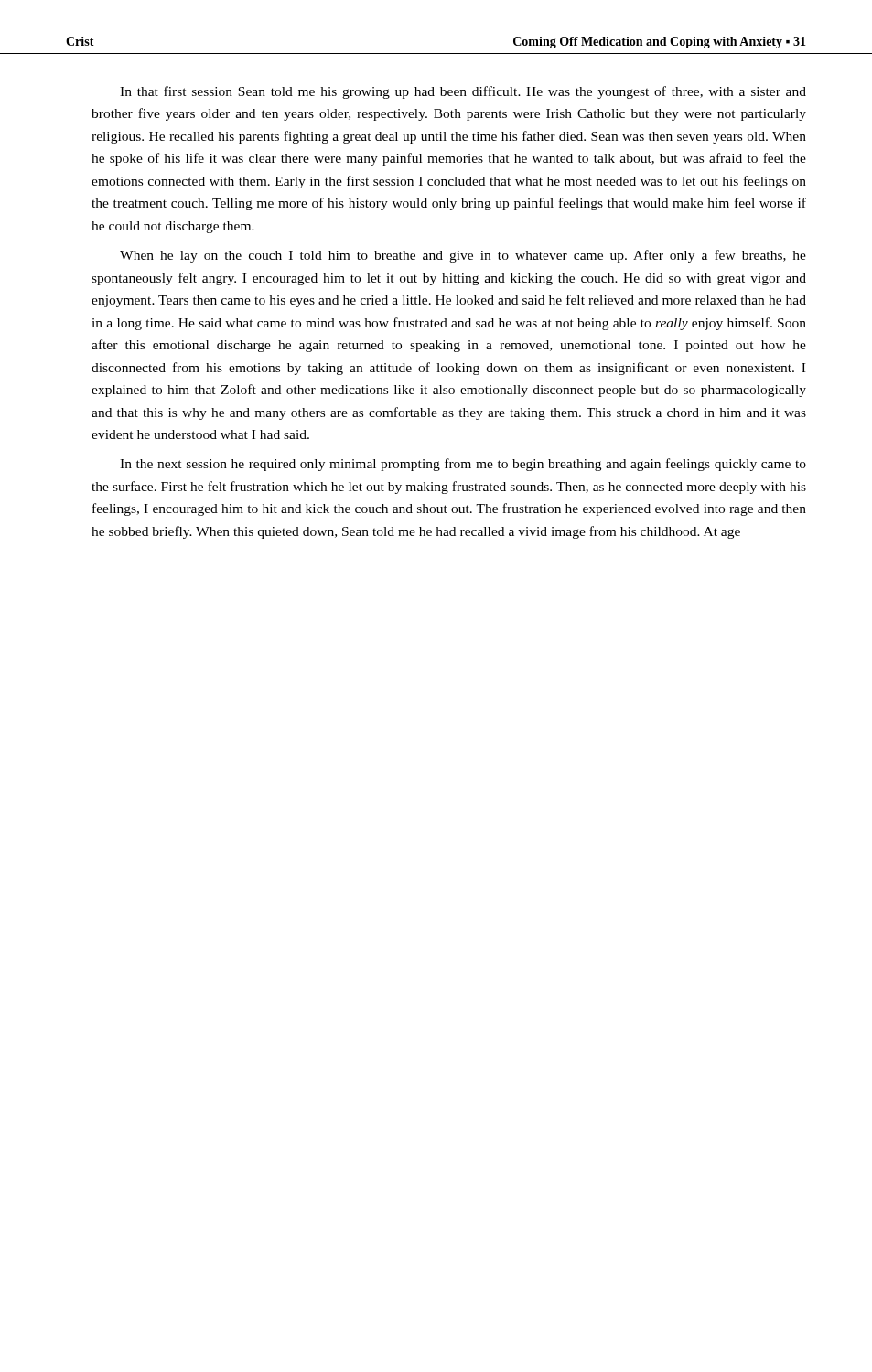Locate the block of text that opens with "In that first session Sean told me his"
The height and width of the screenshot is (1372, 872).
pyautogui.click(x=449, y=158)
